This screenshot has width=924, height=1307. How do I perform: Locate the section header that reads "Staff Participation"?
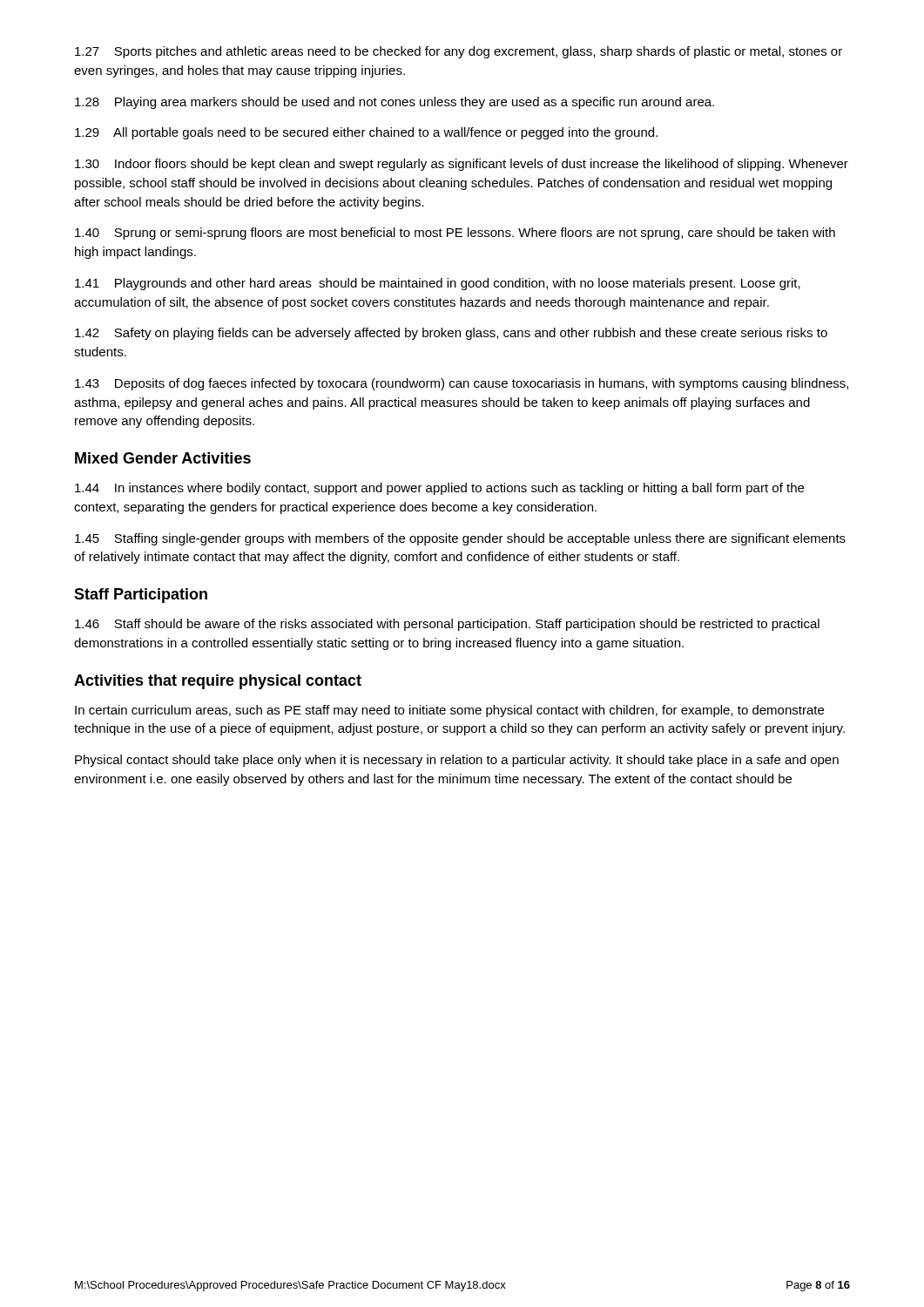tap(141, 594)
